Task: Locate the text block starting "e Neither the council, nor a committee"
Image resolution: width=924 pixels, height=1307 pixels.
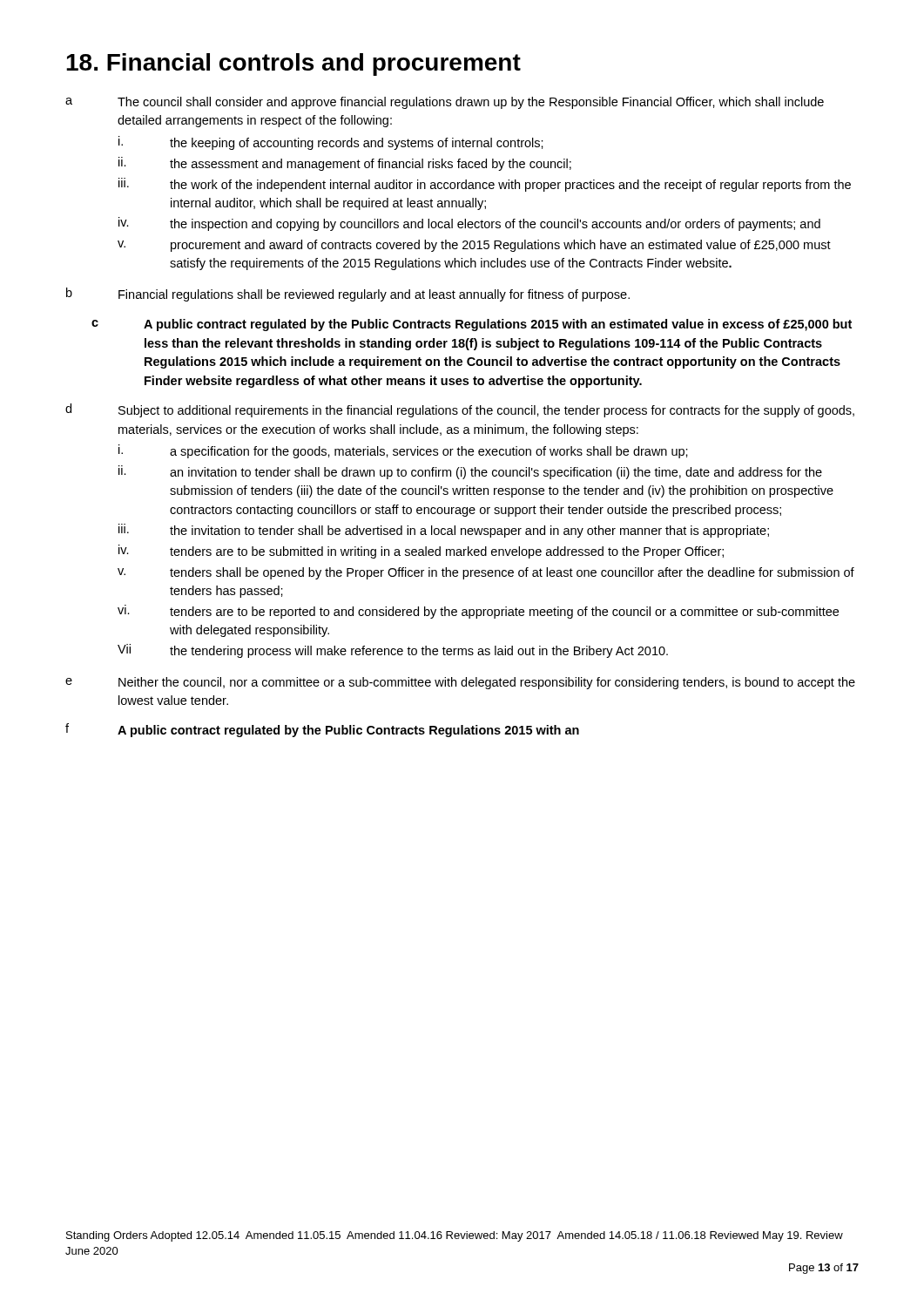Action: point(462,692)
